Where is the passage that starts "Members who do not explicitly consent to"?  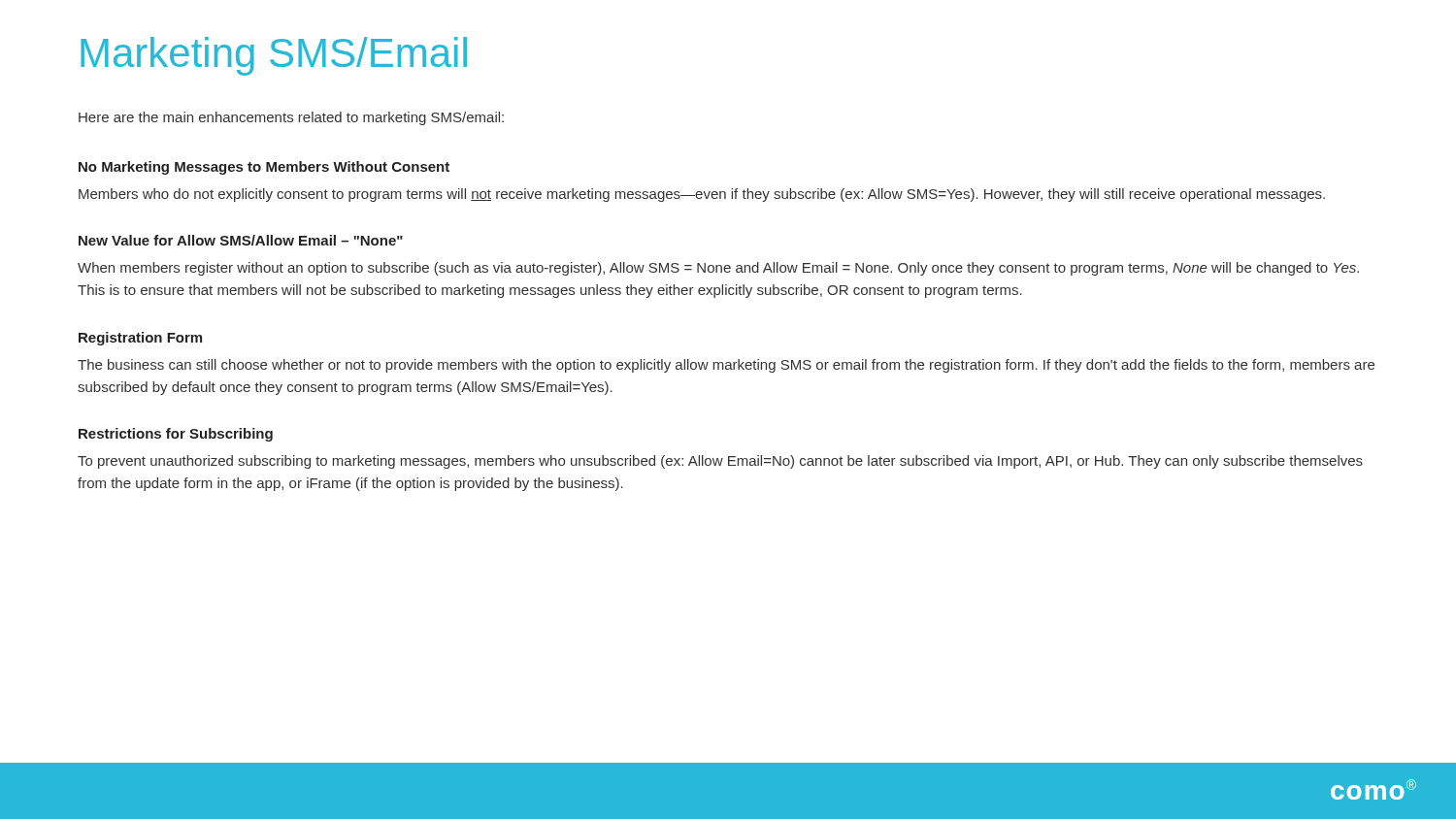[x=728, y=194]
